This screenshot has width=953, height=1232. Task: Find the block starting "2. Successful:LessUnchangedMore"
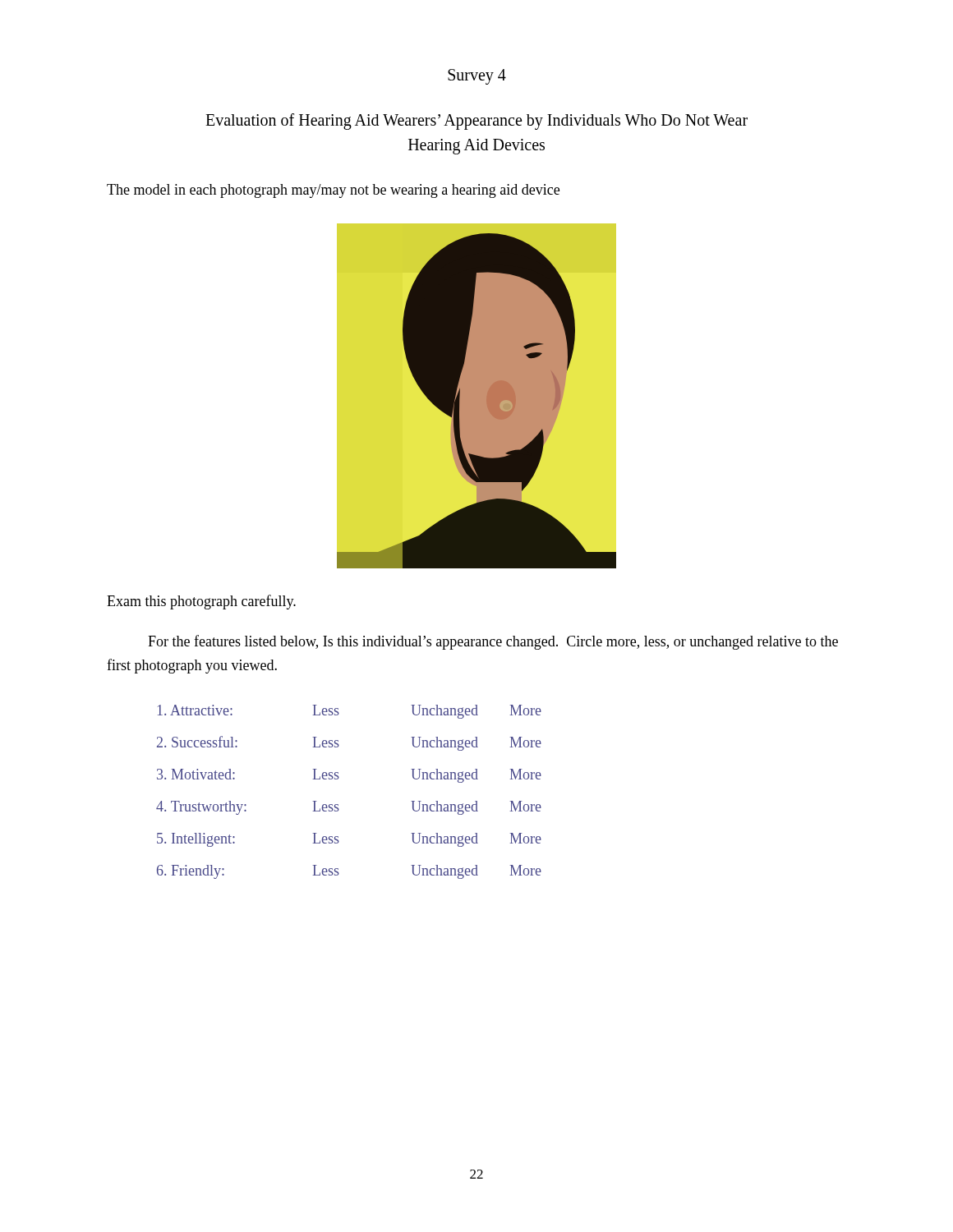pyautogui.click(x=195, y=743)
